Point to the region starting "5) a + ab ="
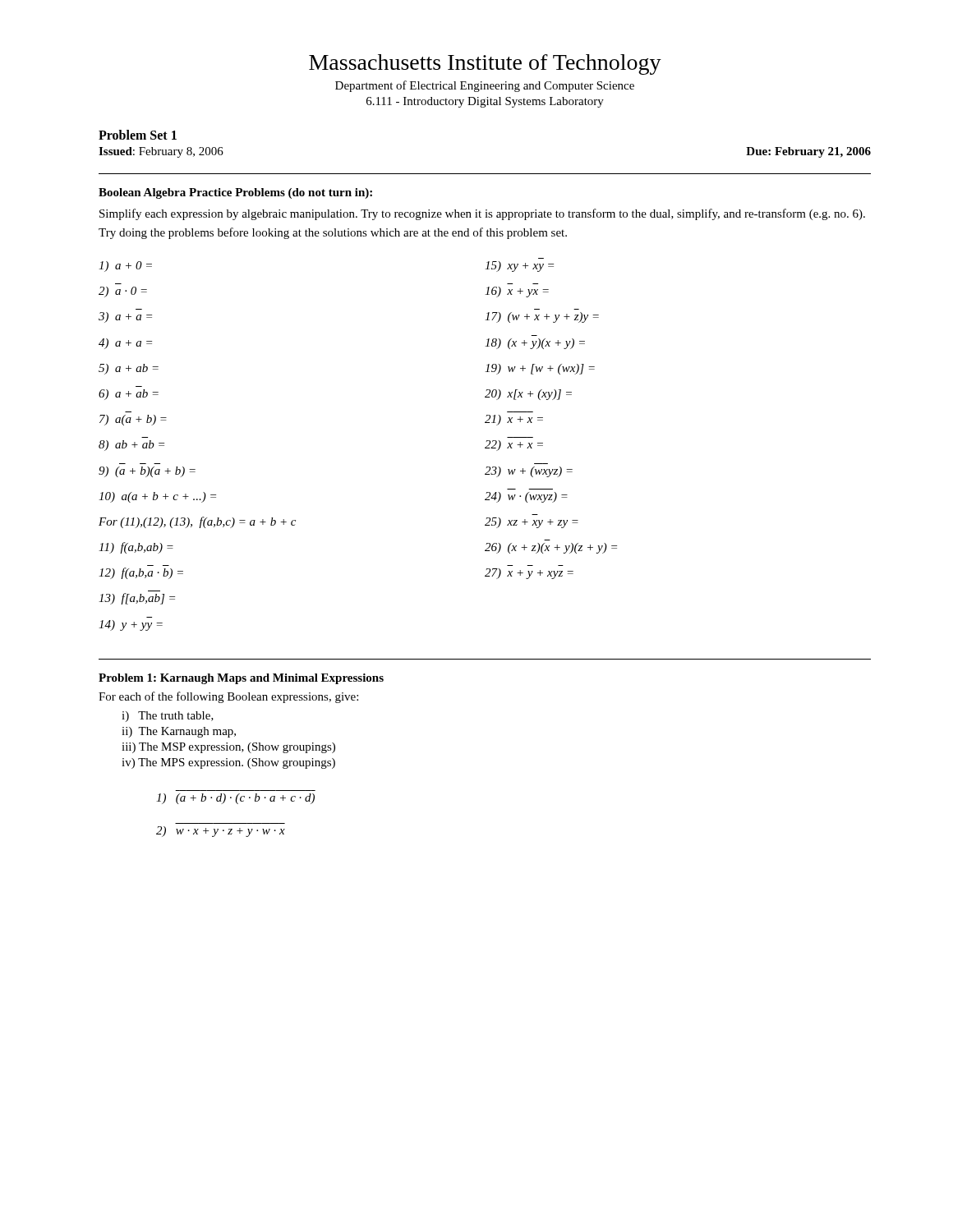Screen dimensions: 1232x953 click(129, 368)
